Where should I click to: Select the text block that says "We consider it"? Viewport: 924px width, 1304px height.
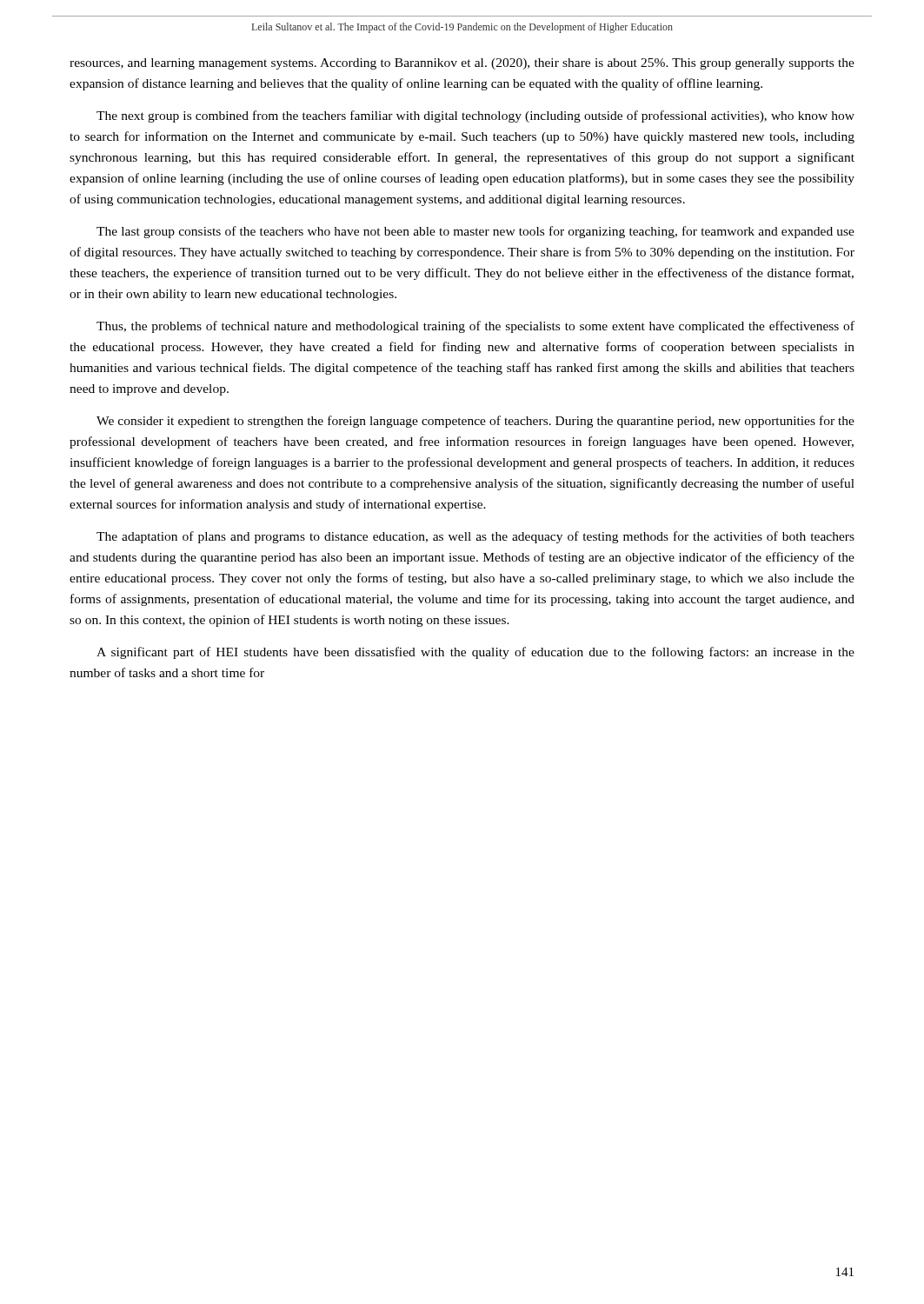tap(462, 462)
